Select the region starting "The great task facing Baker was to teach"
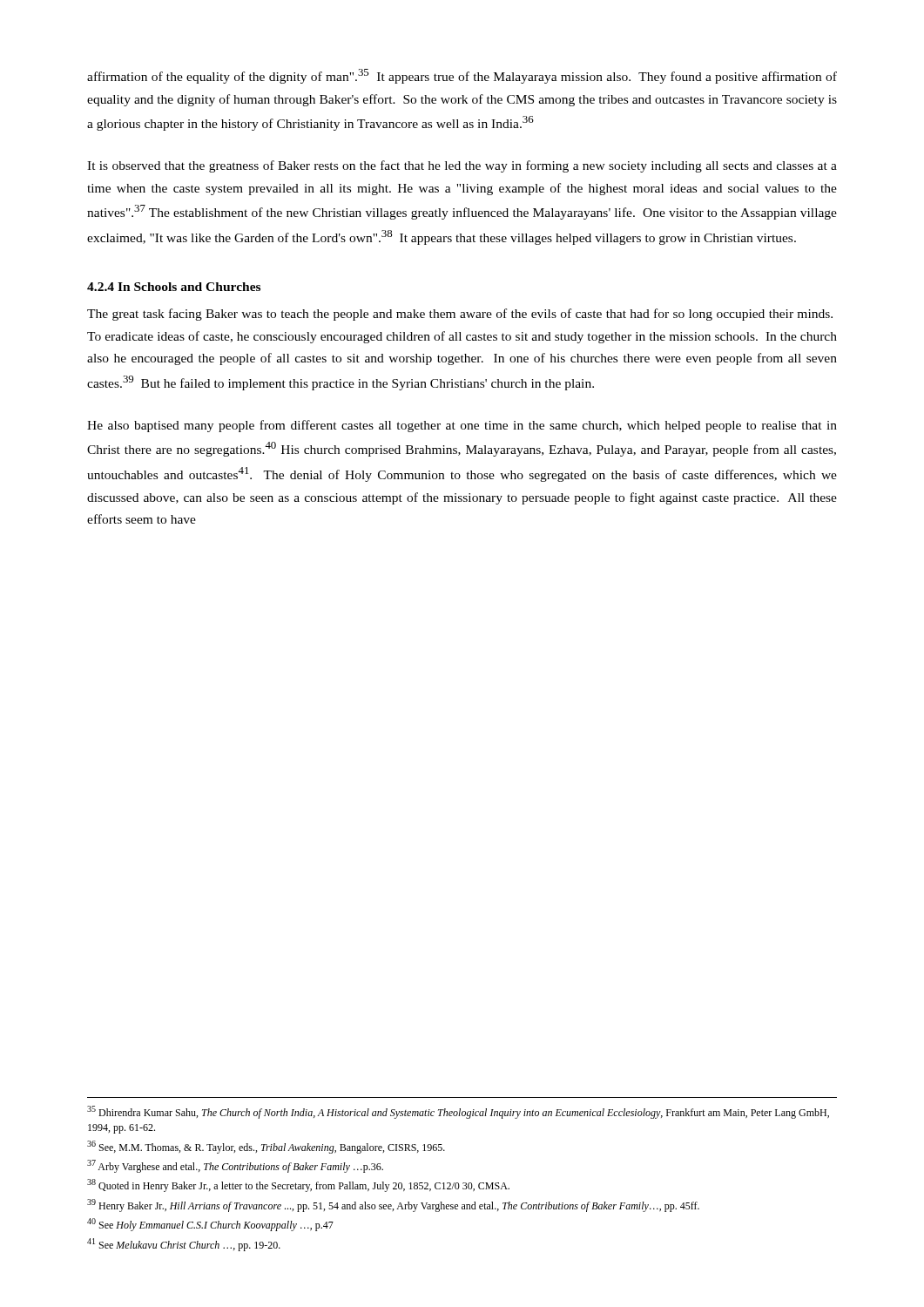 click(x=462, y=349)
